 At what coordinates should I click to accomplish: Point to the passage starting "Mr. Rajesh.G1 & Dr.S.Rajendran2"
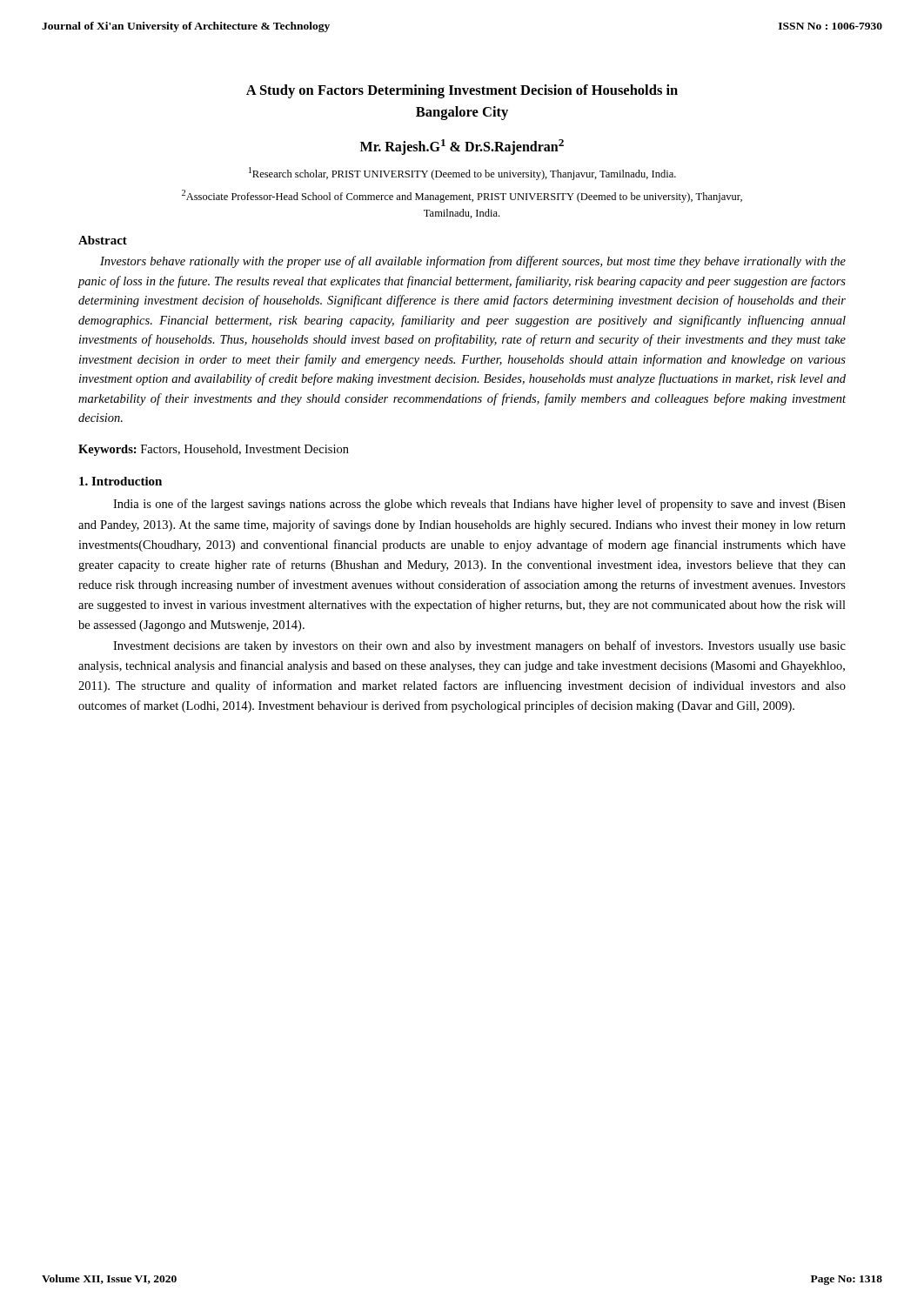pos(462,145)
